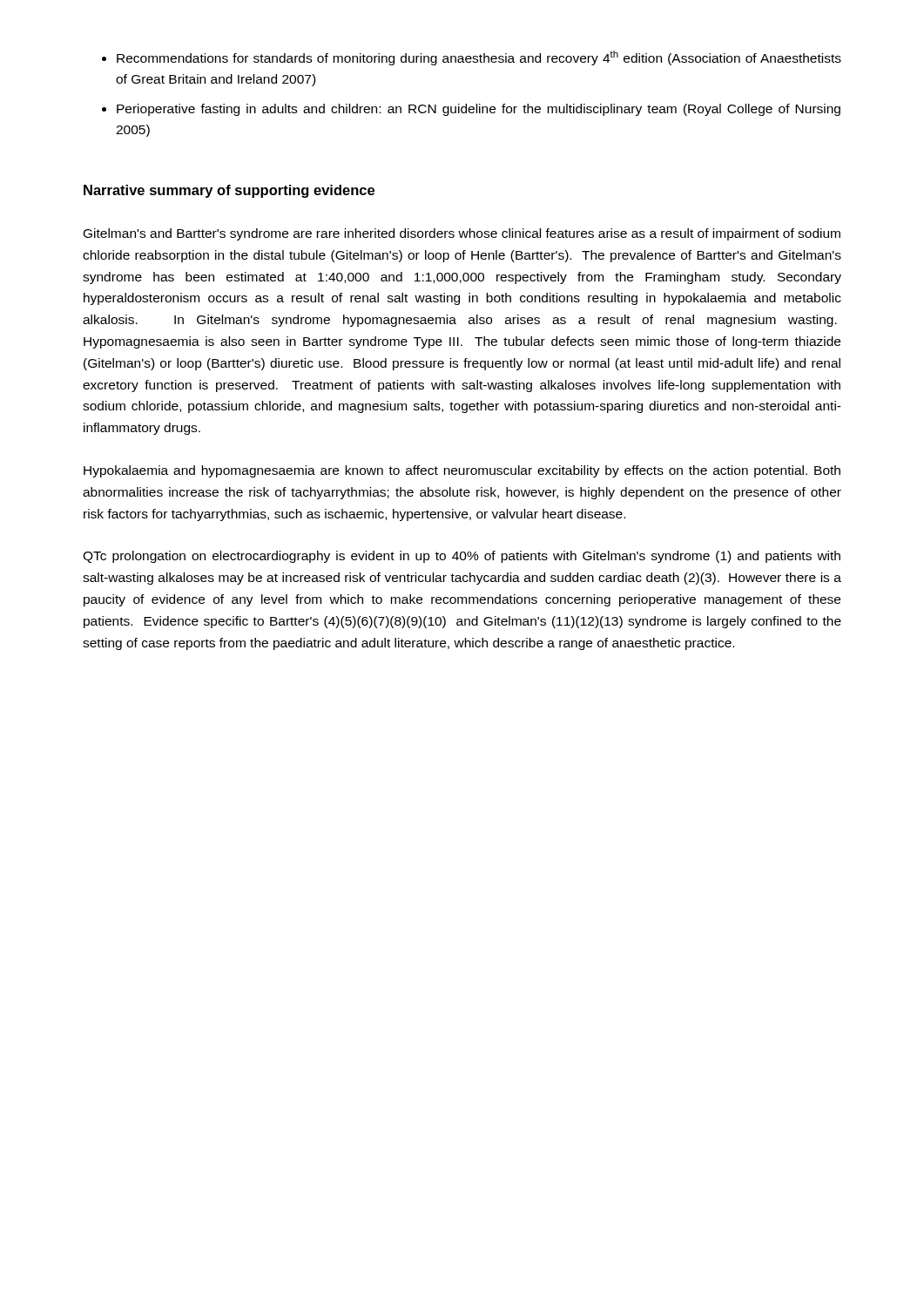Locate the section header with the text "Narrative summary of supporting evidence"
The width and height of the screenshot is (924, 1307).
229,190
